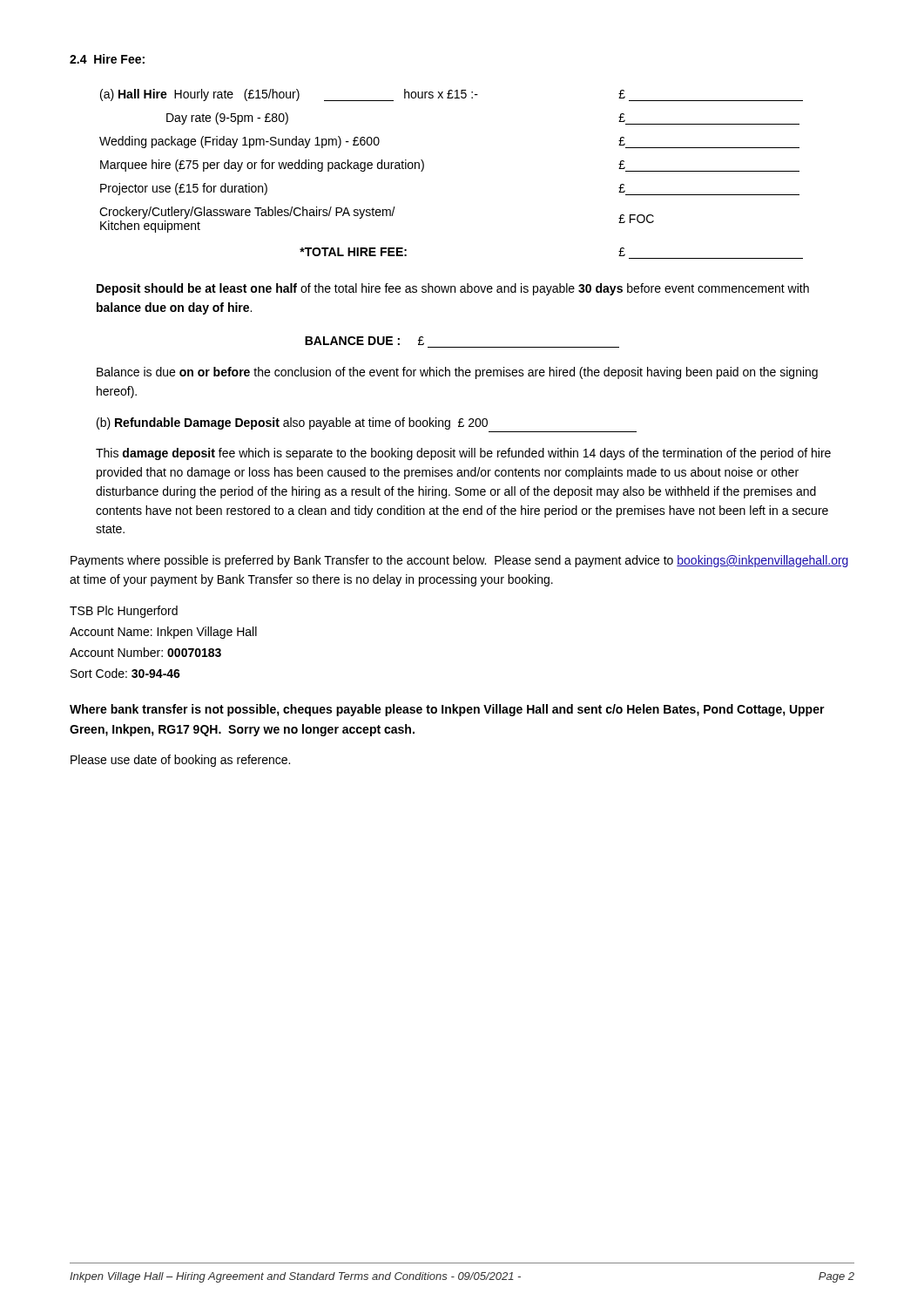Click the passage that begins "Where bank transfer is not possible,"
Viewport: 924px width, 1307px height.
pos(447,719)
